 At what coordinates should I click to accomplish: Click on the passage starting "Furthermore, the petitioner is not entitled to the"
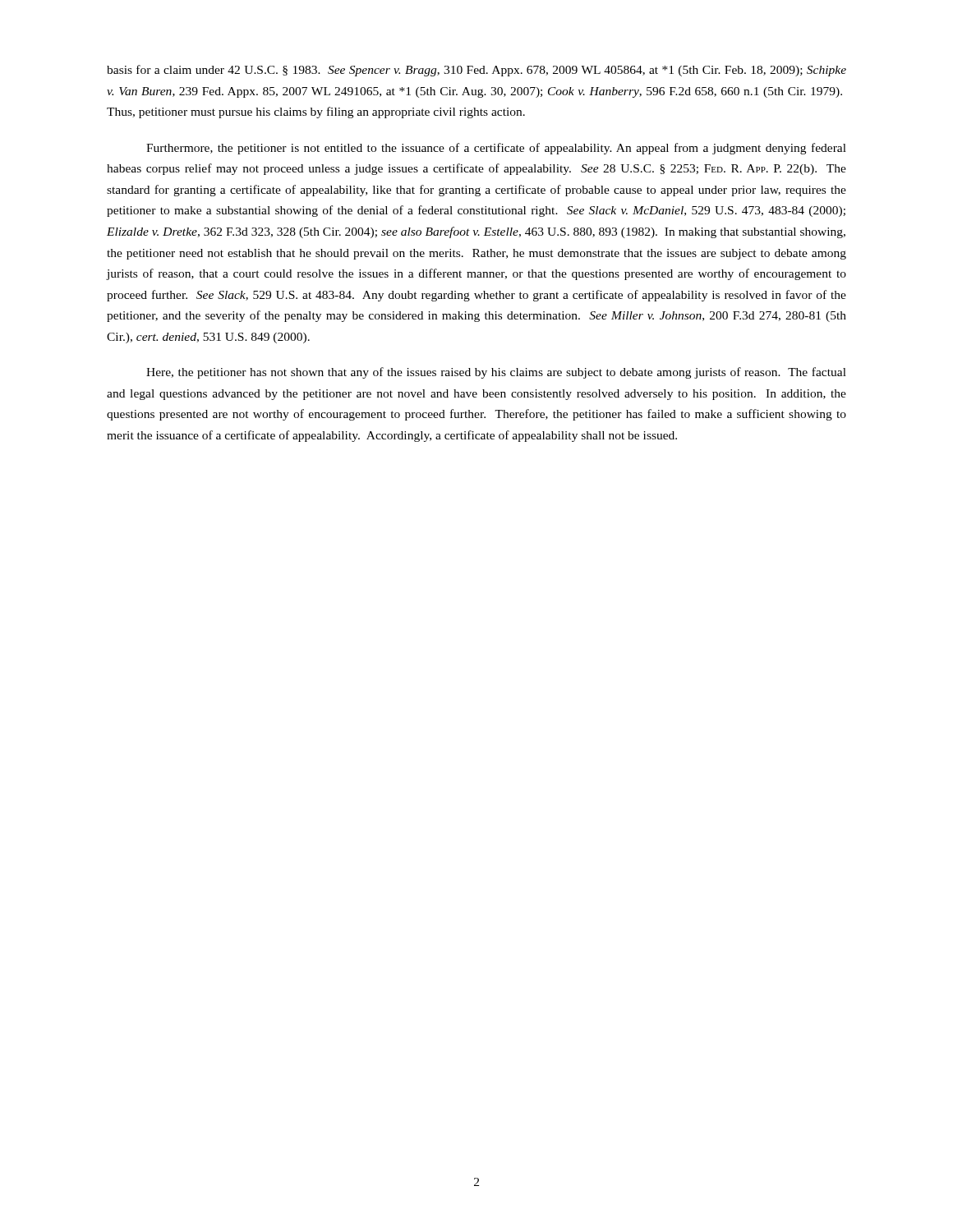tap(476, 242)
